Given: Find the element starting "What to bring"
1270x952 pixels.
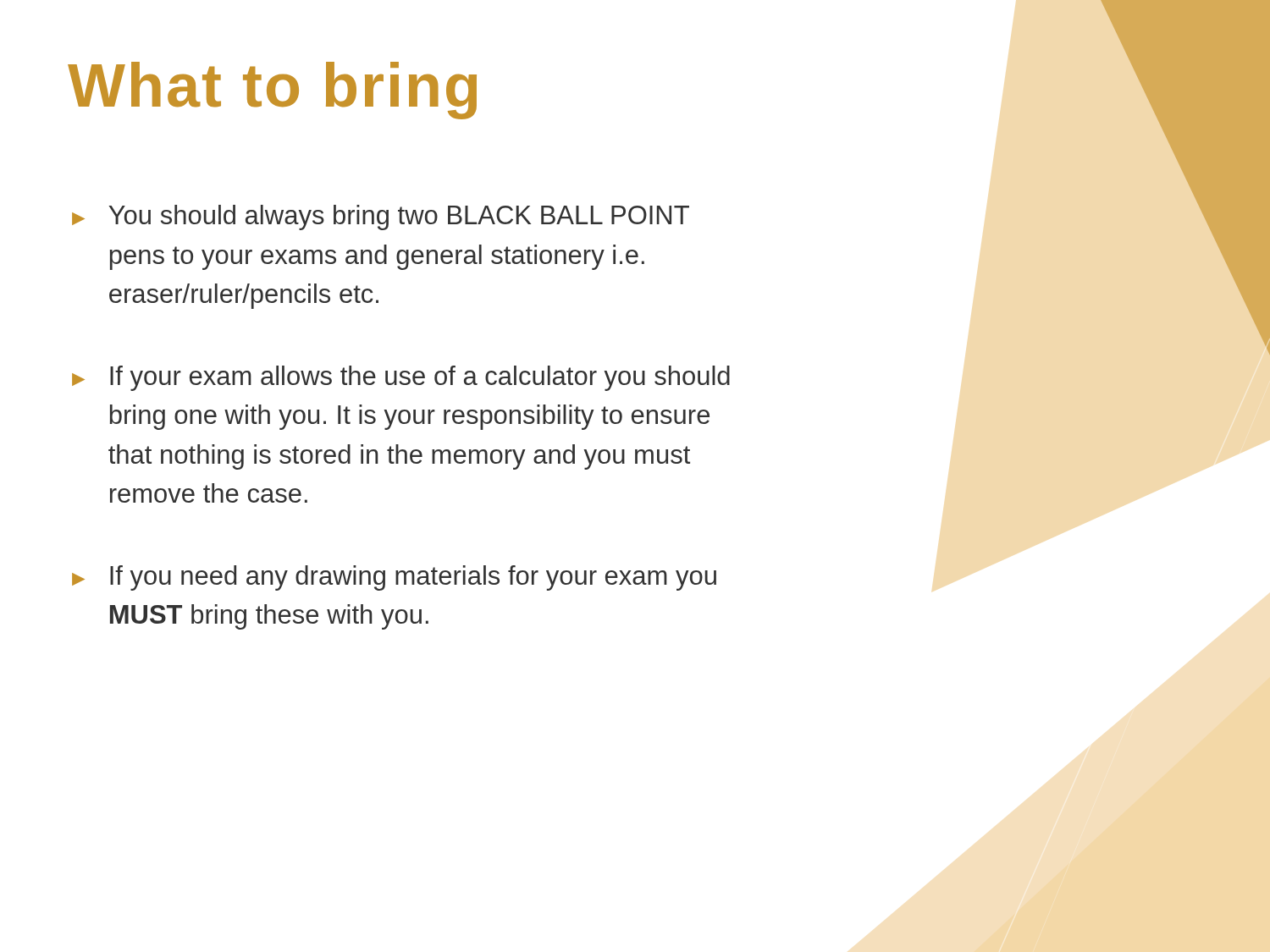Looking at the screenshot, I should pos(275,85).
